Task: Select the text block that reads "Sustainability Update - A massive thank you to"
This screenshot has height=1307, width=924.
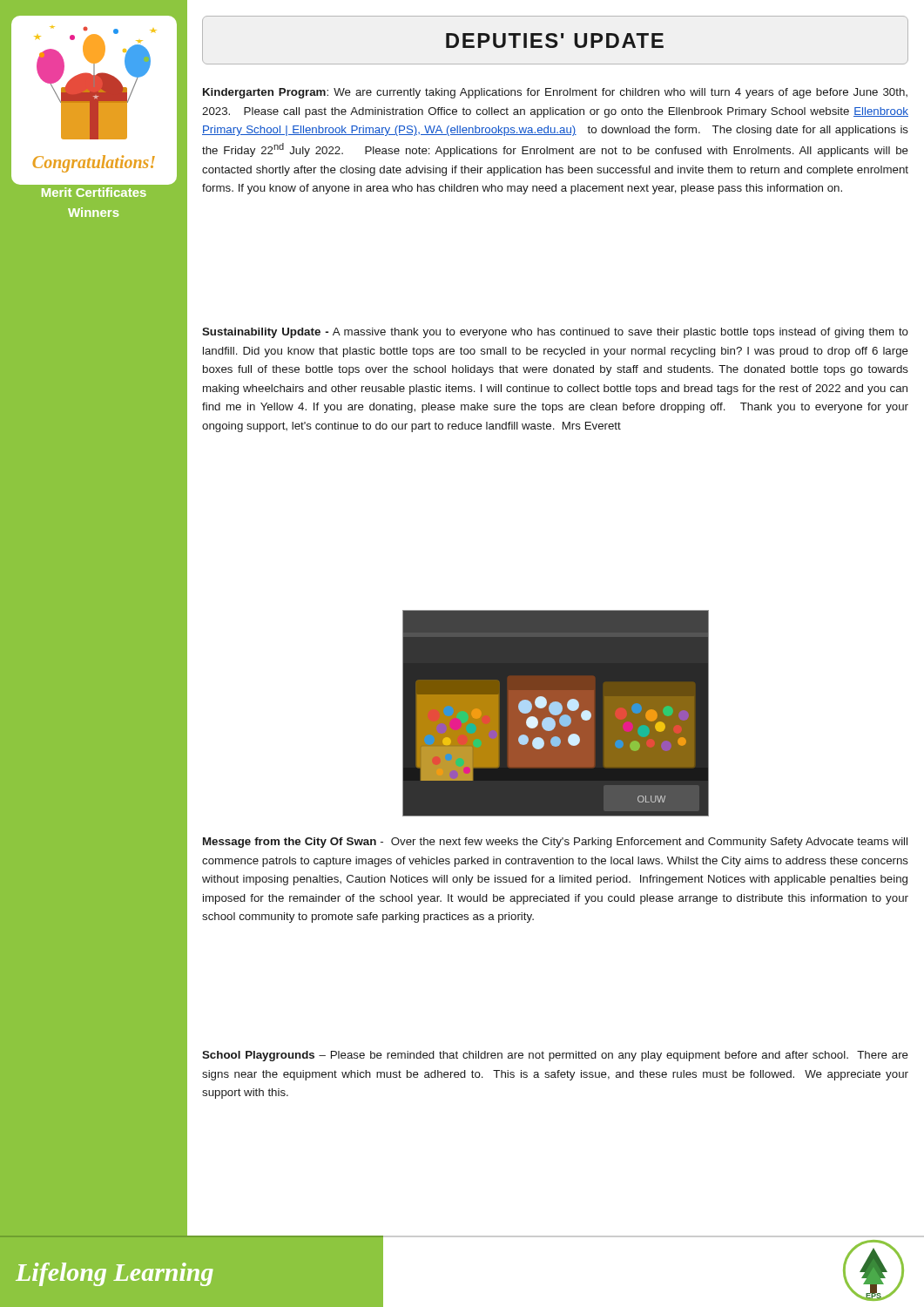Action: (555, 378)
